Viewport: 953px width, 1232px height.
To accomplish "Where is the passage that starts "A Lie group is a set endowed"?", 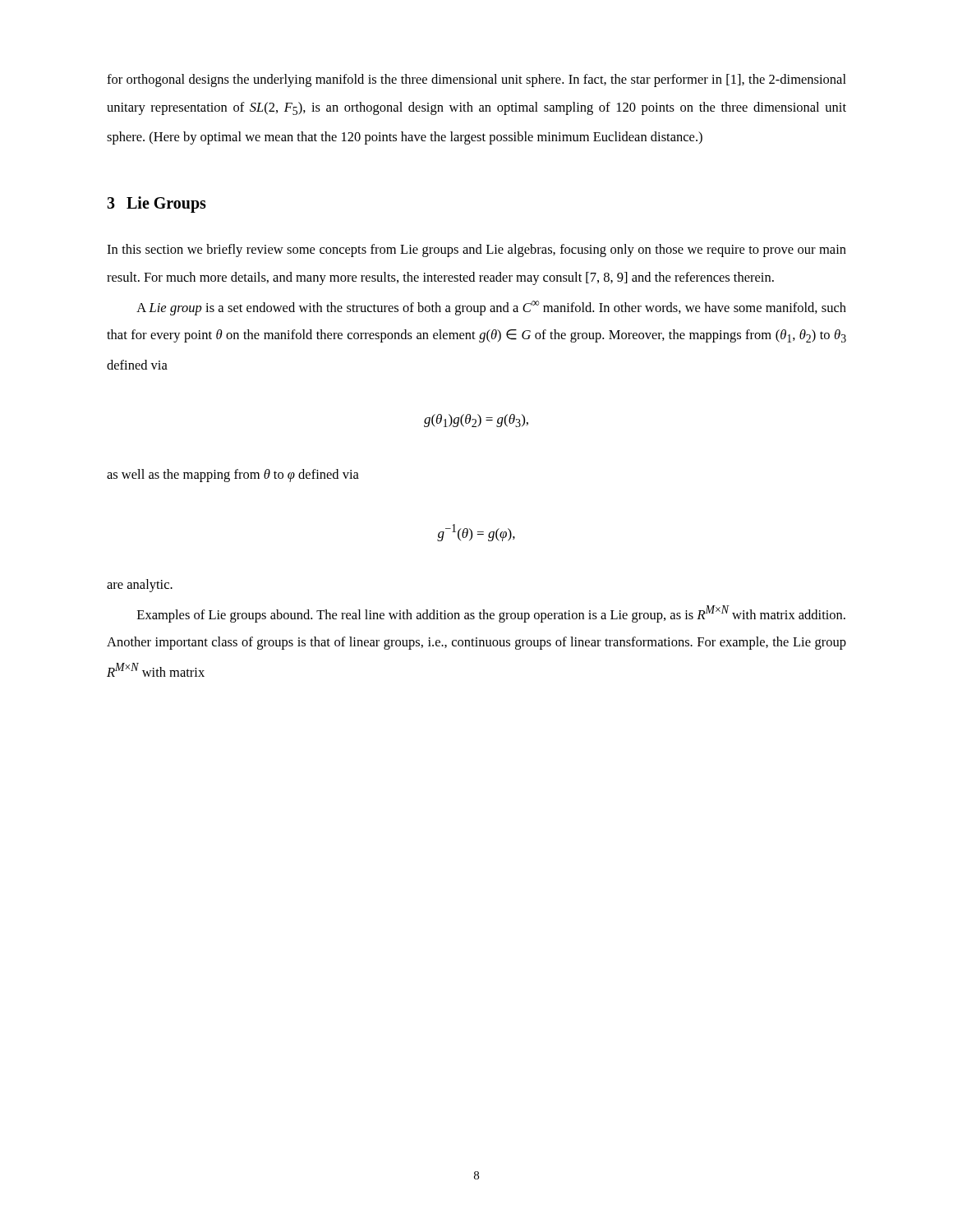I will tap(476, 335).
